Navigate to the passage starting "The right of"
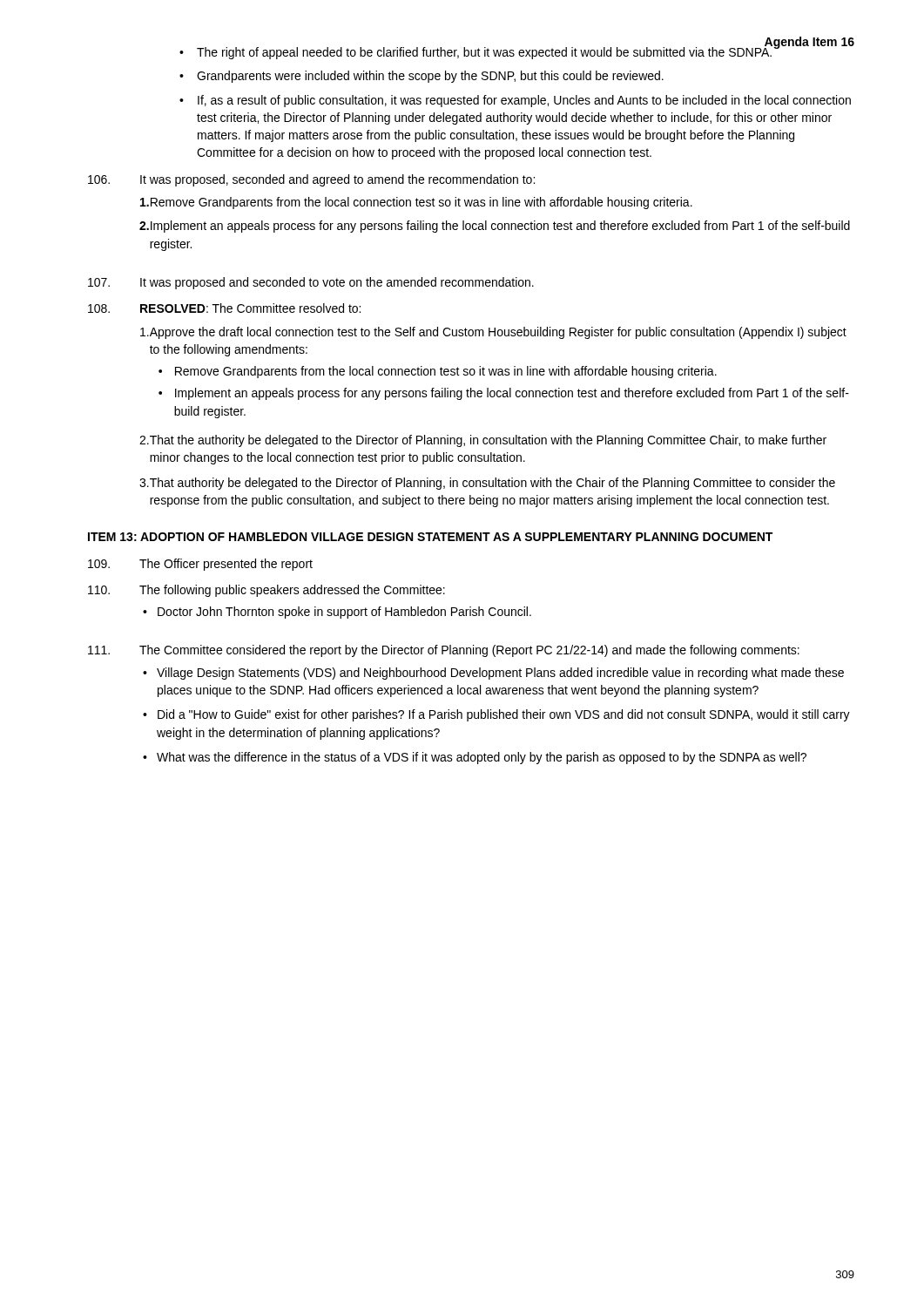Image resolution: width=924 pixels, height=1307 pixels. pos(514,52)
